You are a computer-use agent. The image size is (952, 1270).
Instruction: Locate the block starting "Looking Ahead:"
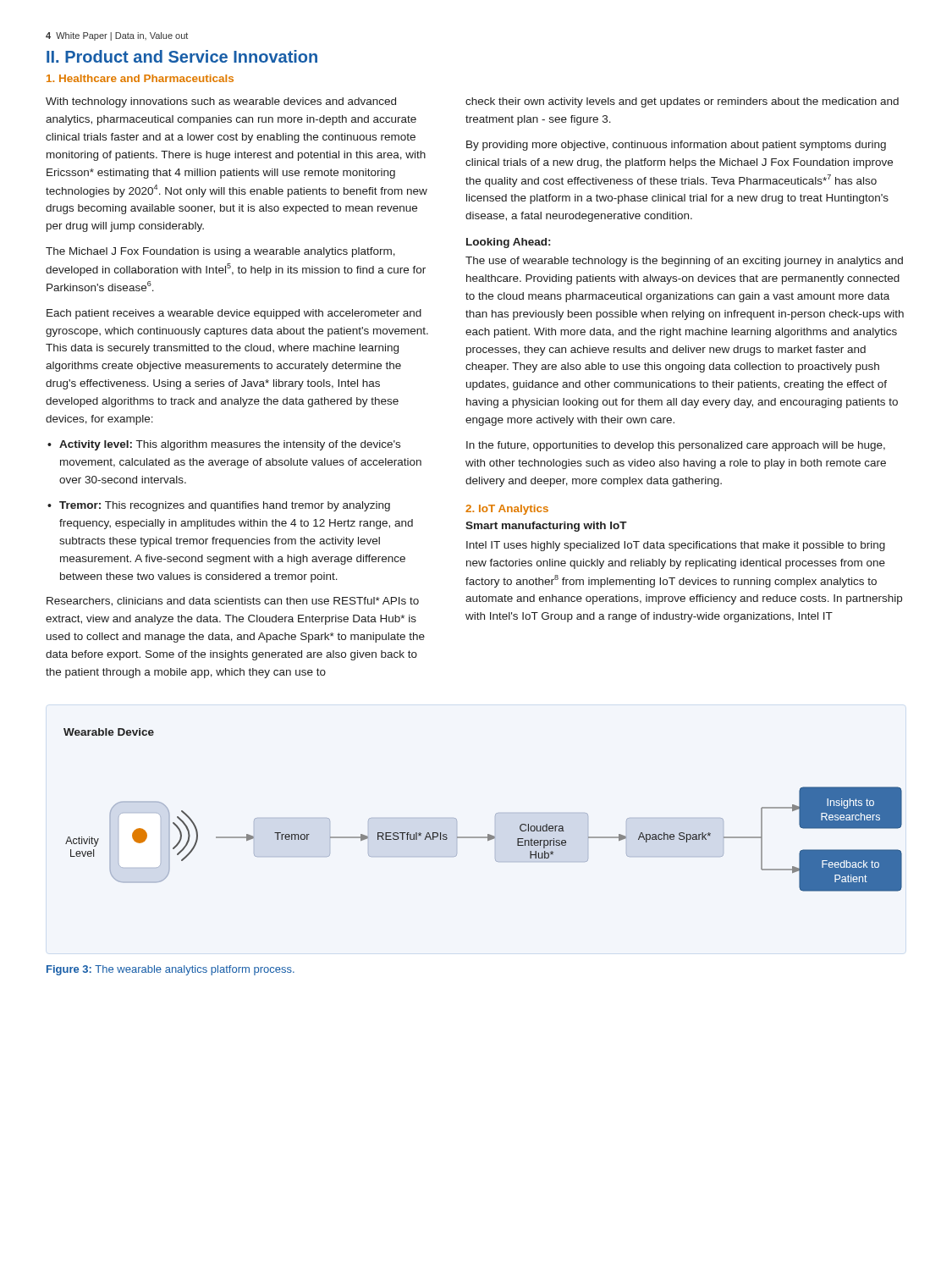(x=508, y=243)
